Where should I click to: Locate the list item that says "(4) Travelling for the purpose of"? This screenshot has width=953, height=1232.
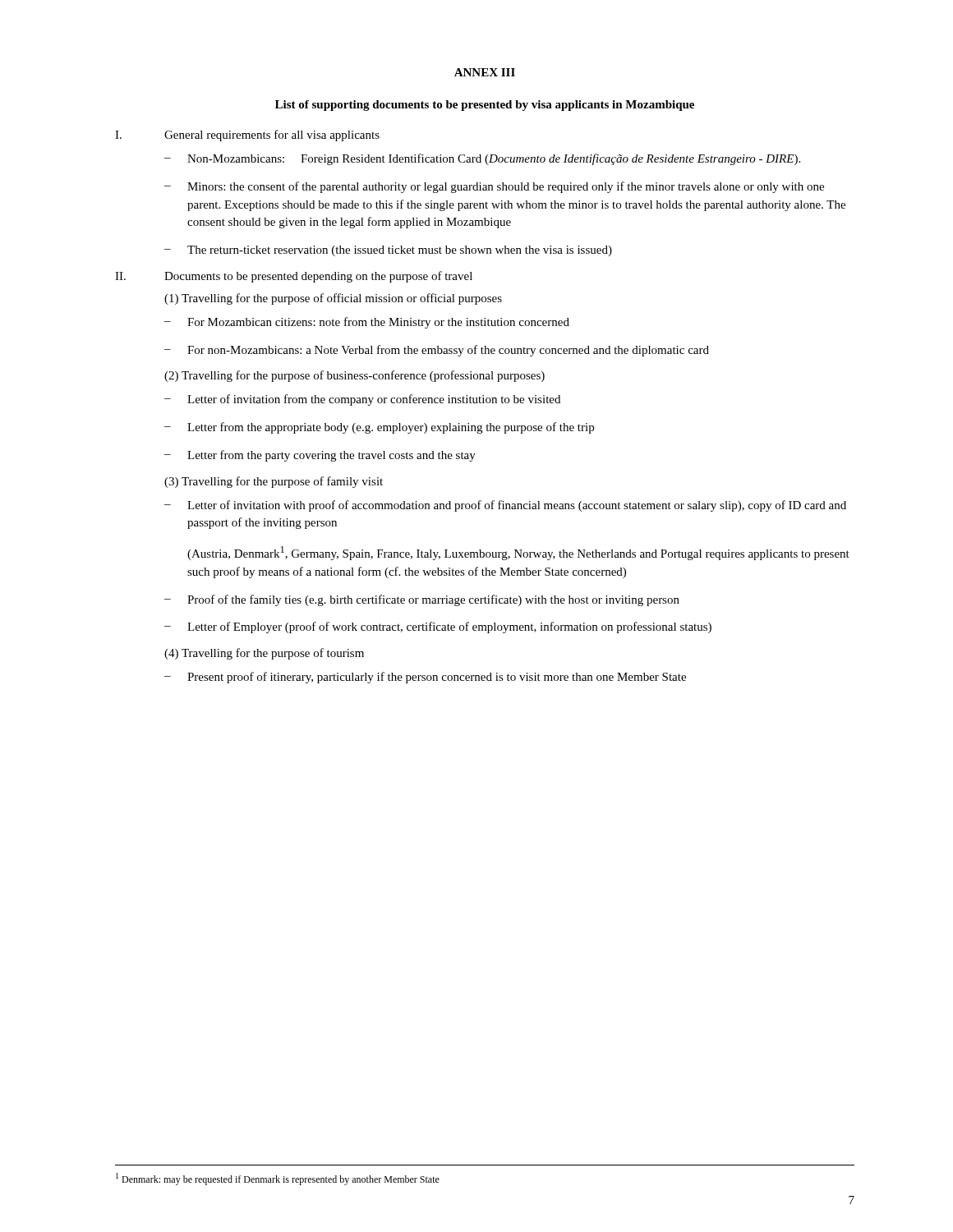[264, 653]
